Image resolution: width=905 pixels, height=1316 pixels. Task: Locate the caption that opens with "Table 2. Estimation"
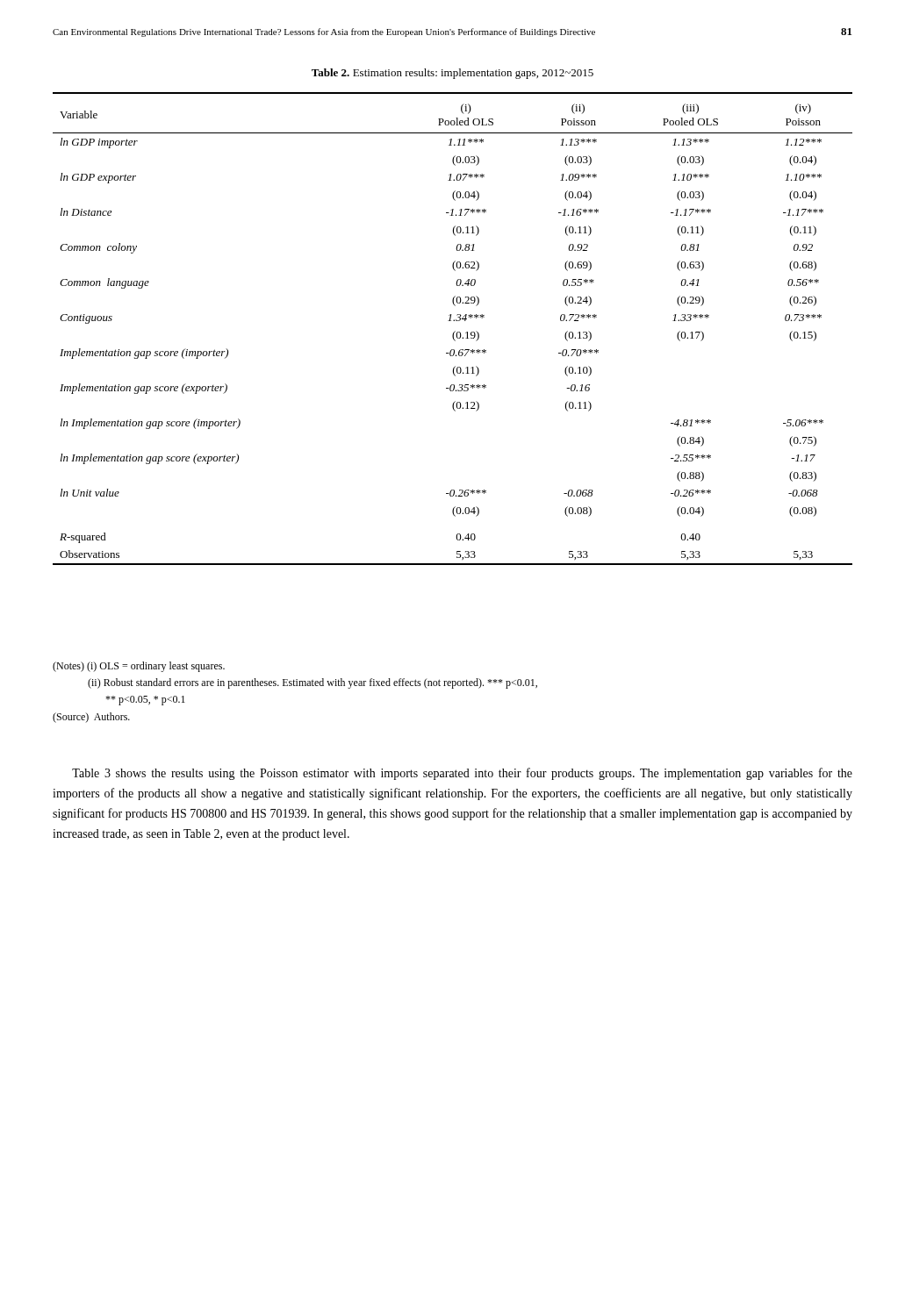click(452, 72)
